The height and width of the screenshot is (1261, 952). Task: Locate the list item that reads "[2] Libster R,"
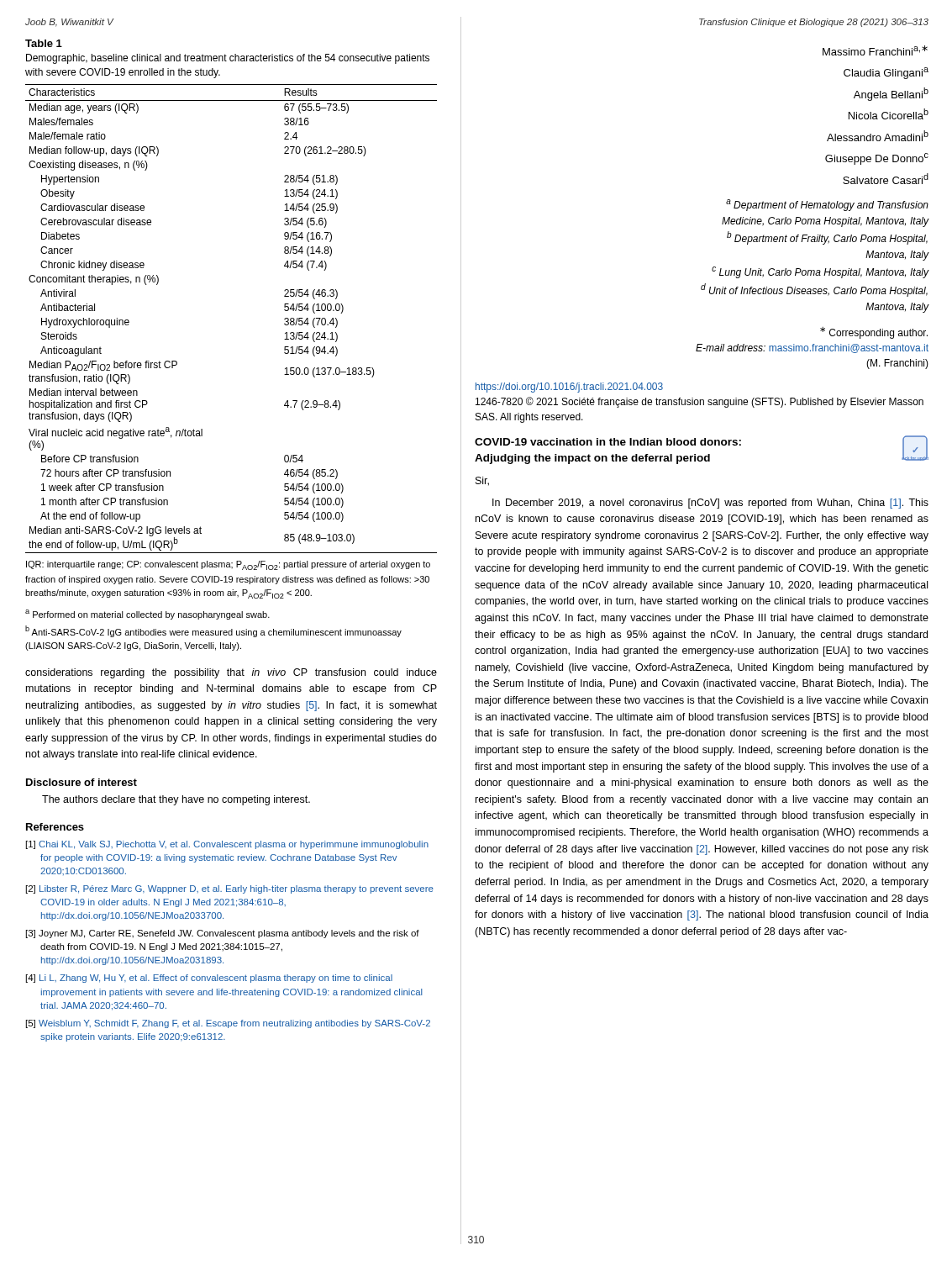click(x=229, y=902)
